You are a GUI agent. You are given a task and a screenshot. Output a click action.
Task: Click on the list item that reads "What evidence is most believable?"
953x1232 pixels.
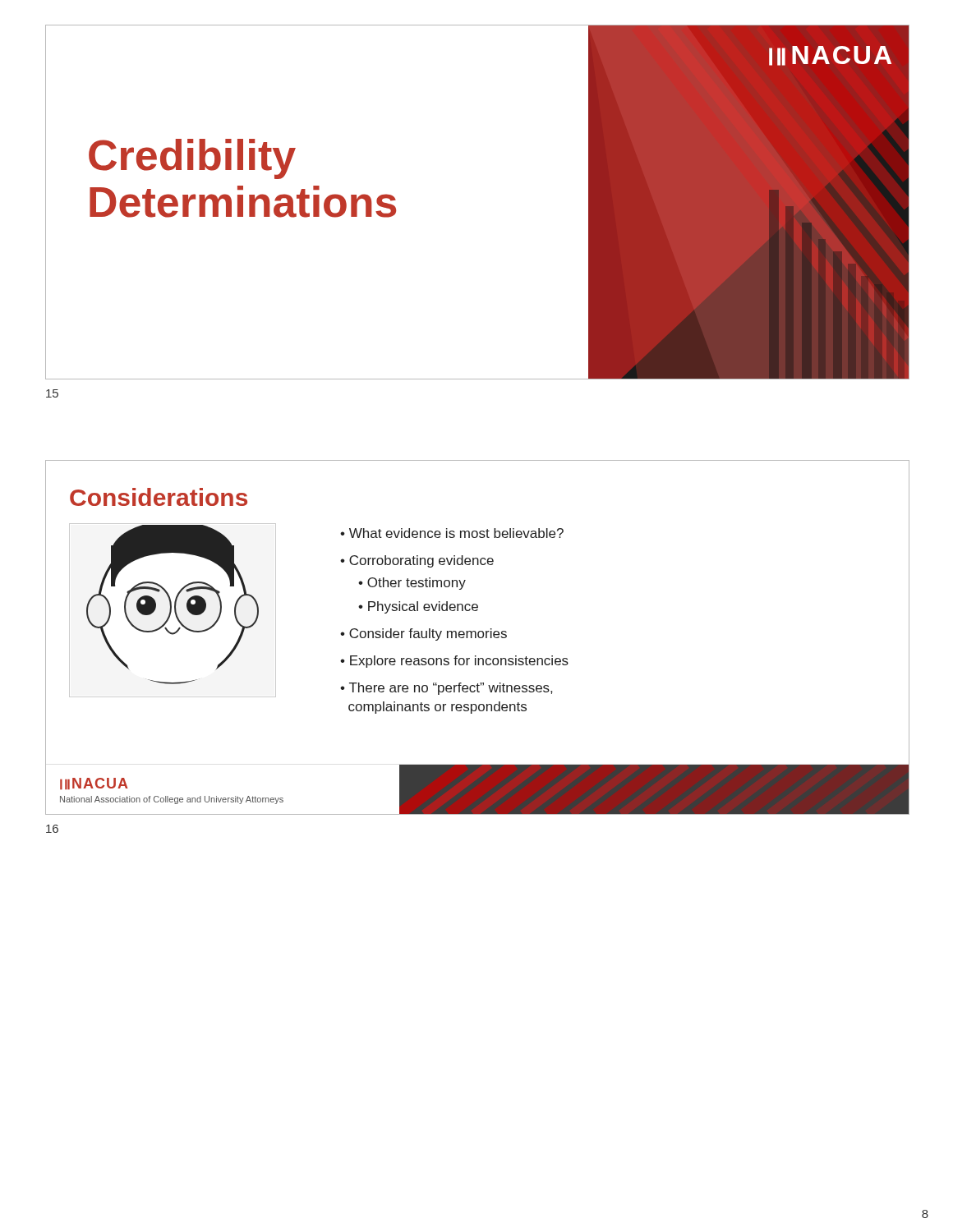[x=456, y=533]
